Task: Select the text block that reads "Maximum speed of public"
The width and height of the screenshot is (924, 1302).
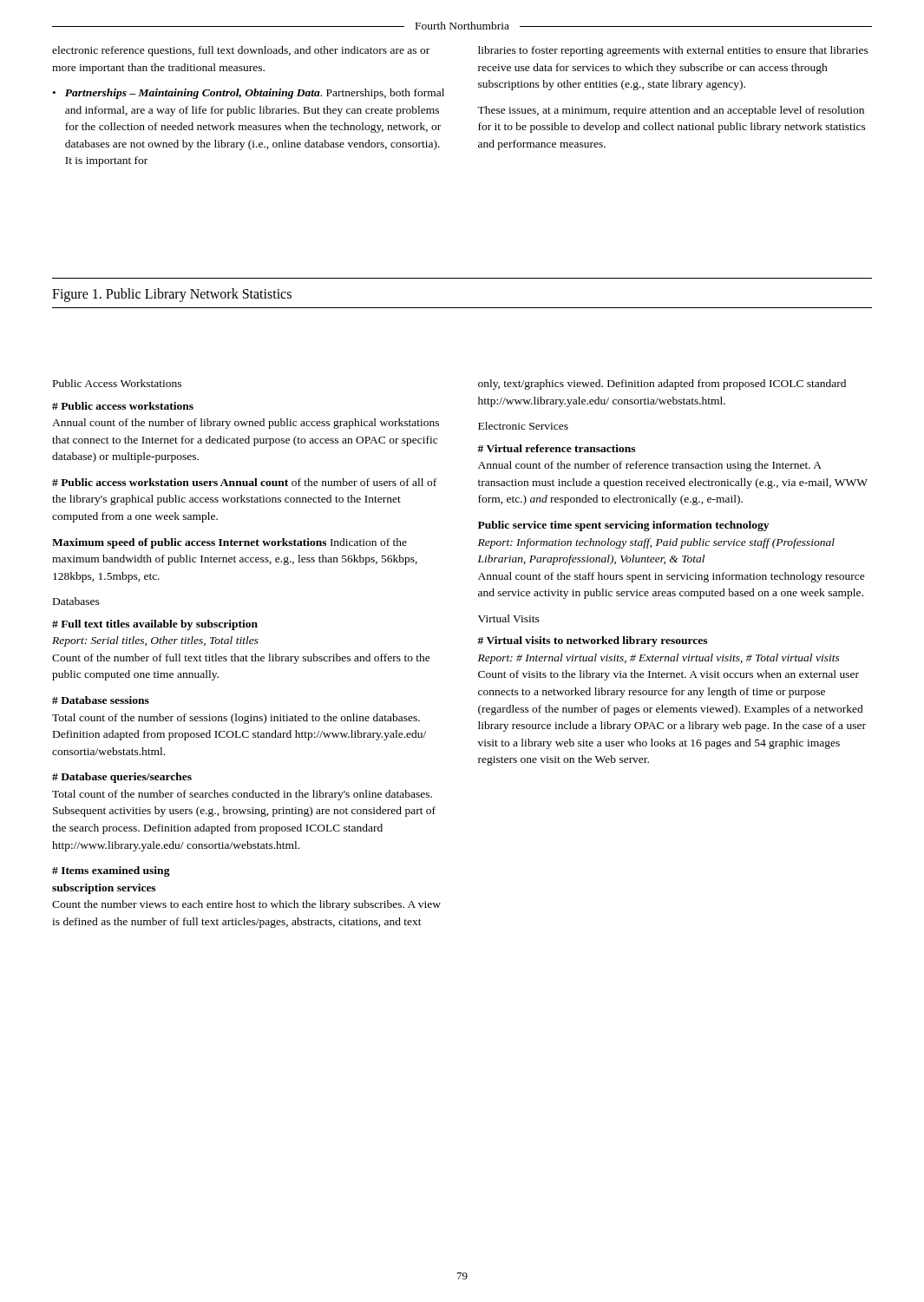Action: [x=249, y=559]
